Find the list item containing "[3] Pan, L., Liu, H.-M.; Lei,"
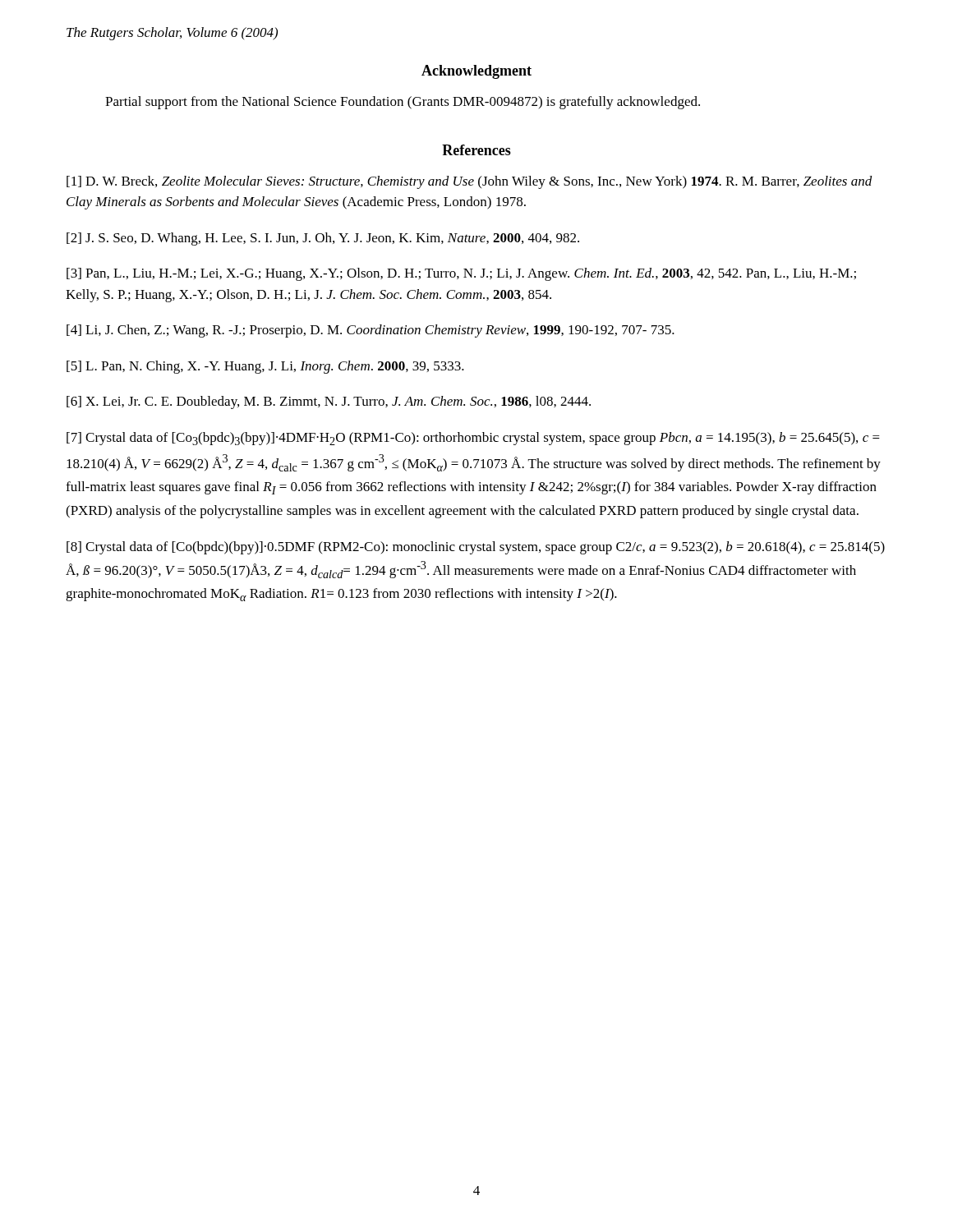 pos(461,284)
